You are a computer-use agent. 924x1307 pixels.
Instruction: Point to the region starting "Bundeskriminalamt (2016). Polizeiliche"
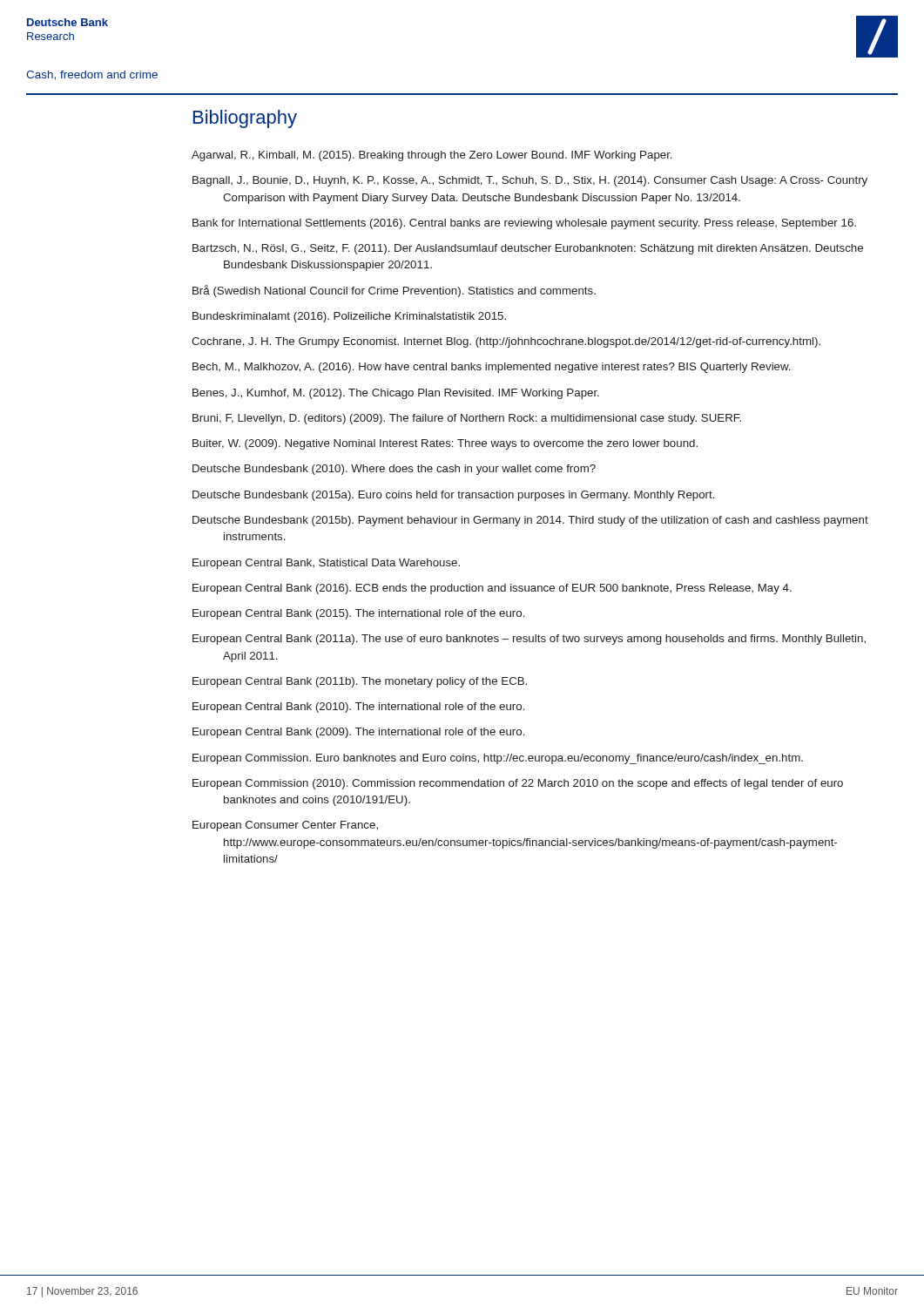coord(349,316)
